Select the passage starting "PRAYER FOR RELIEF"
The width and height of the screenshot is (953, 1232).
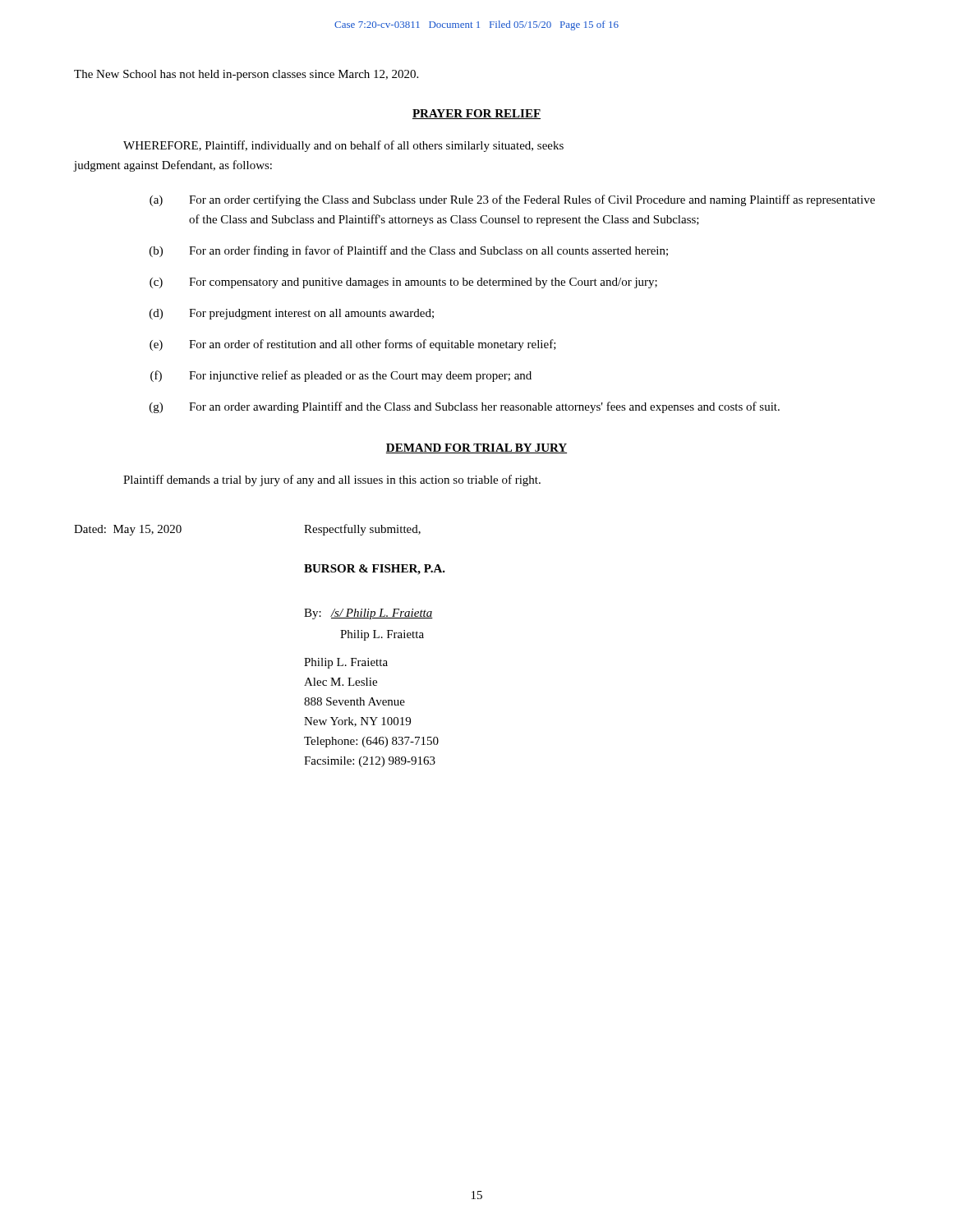pos(476,113)
